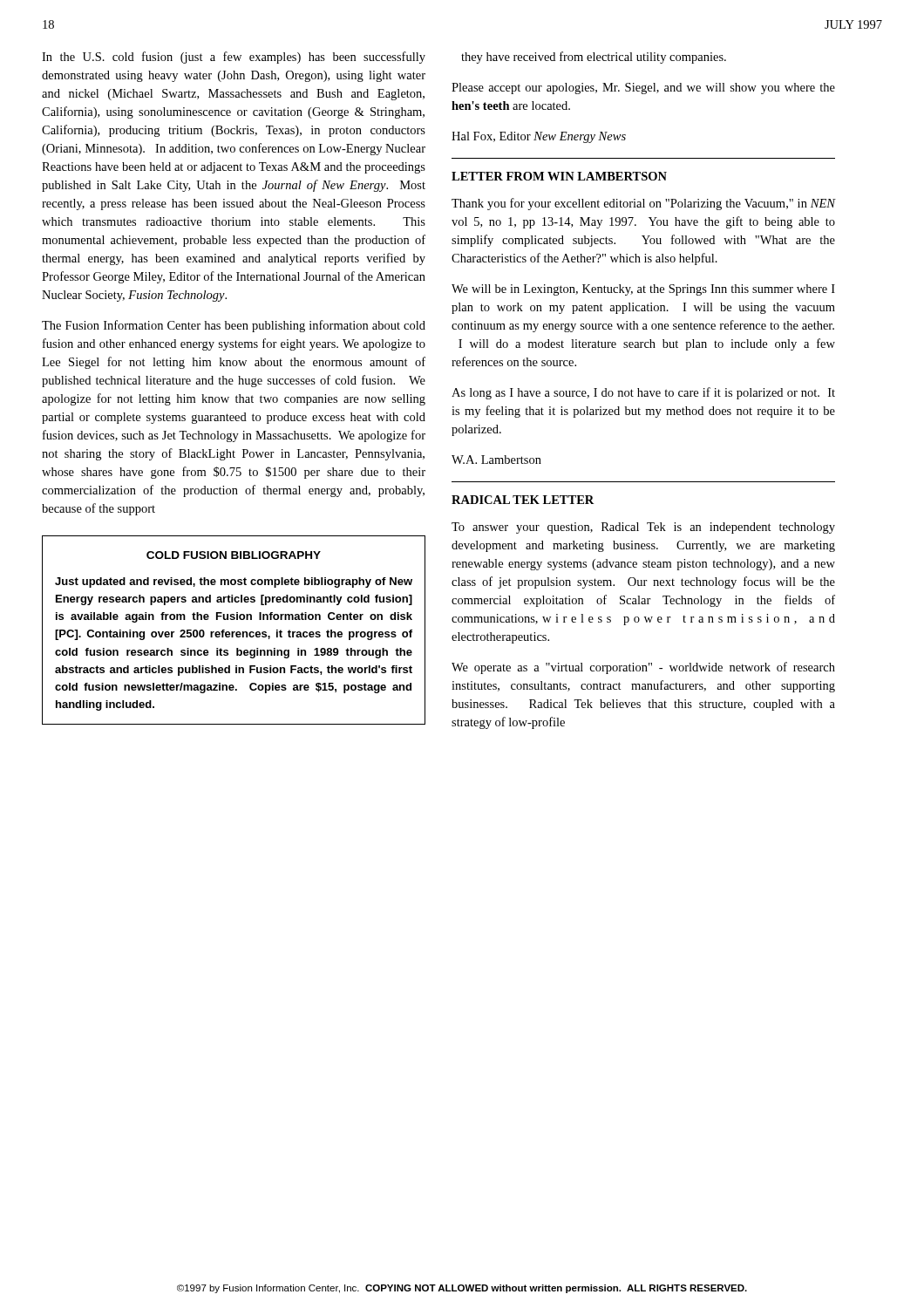Select the text block starting "Please accept our apologies, Mr. Siegel, and"
The image size is (924, 1308).
(643, 96)
